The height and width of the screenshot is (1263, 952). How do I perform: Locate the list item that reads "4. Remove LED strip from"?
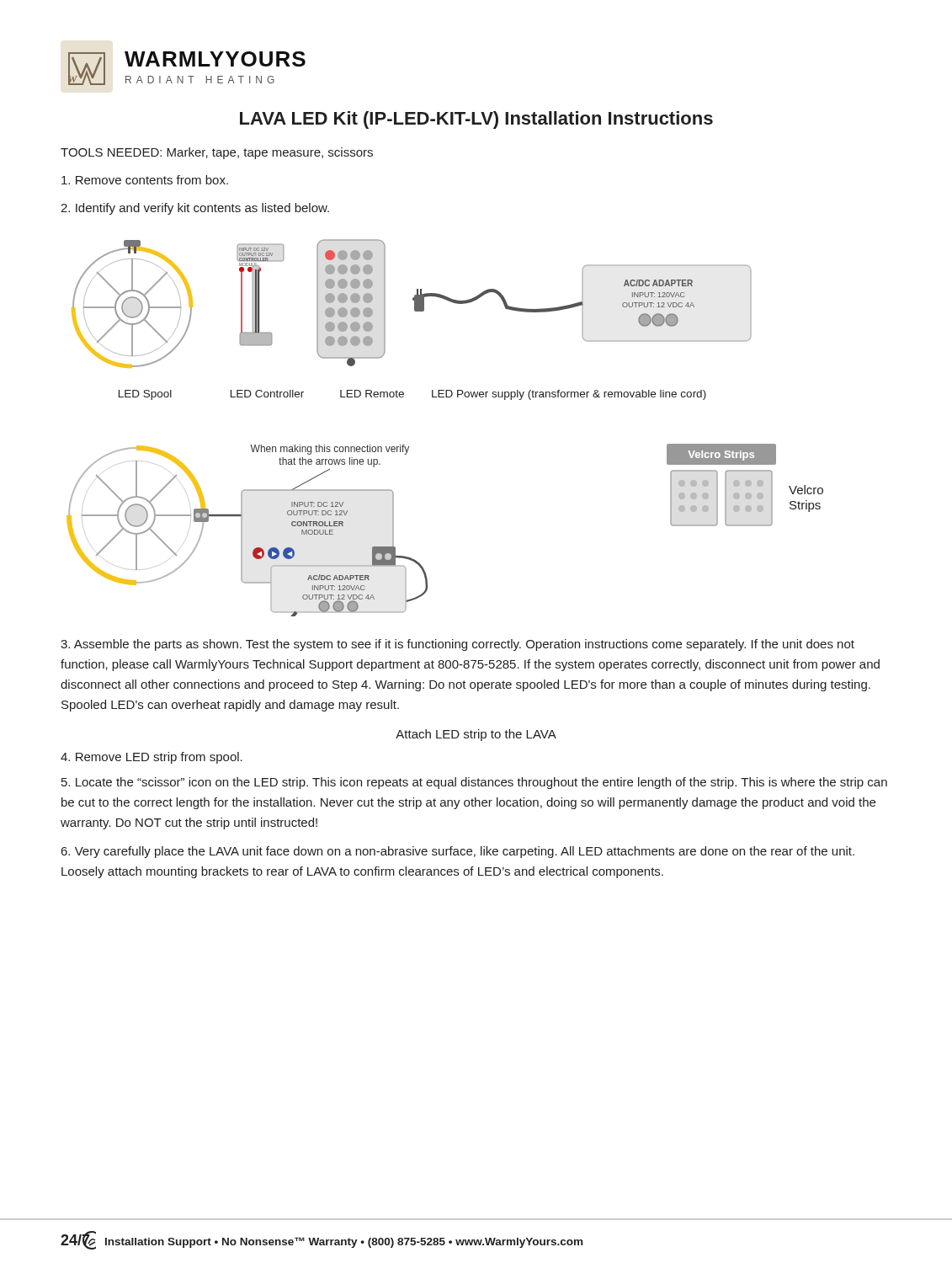[152, 757]
